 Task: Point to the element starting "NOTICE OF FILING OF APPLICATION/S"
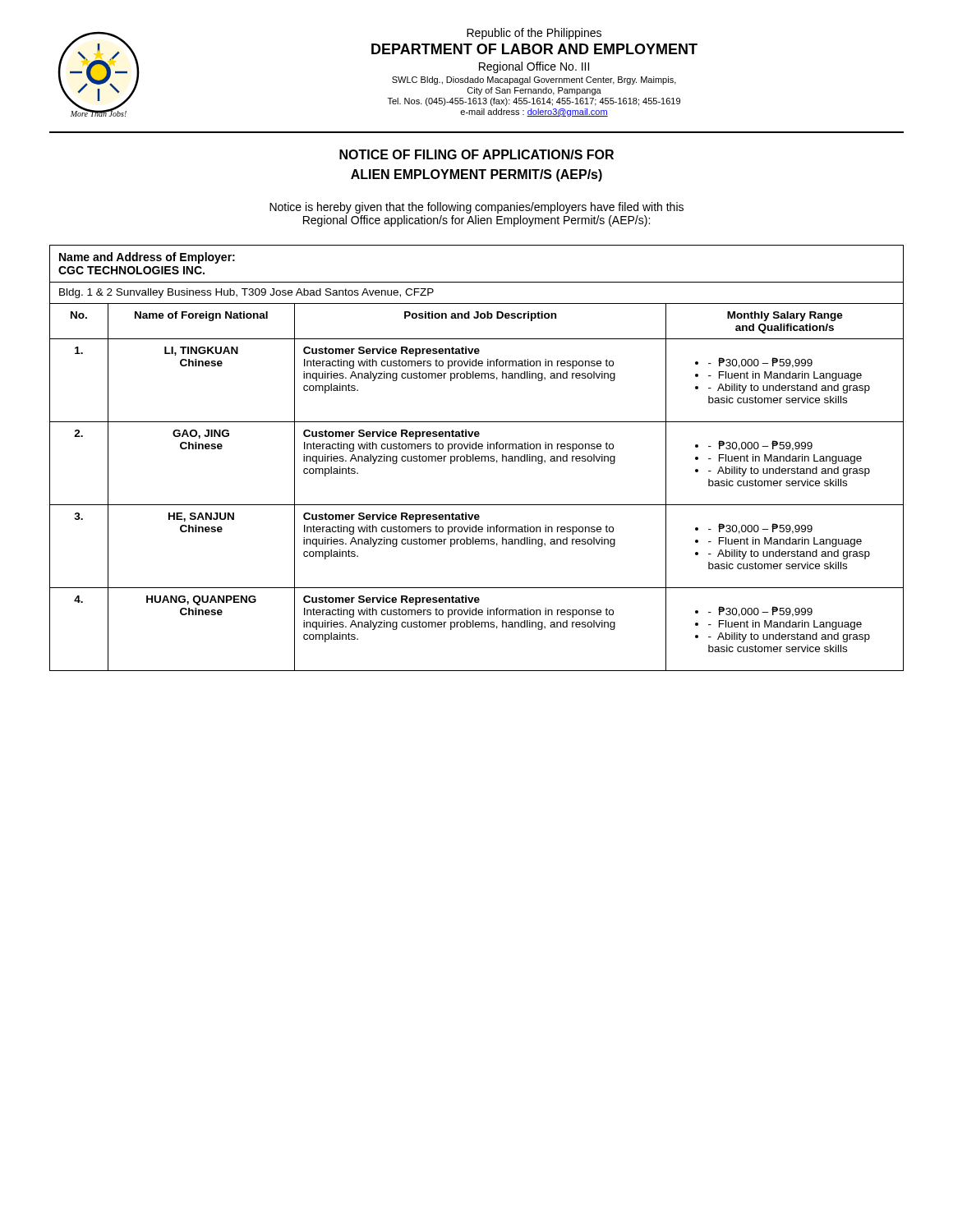pyautogui.click(x=476, y=155)
